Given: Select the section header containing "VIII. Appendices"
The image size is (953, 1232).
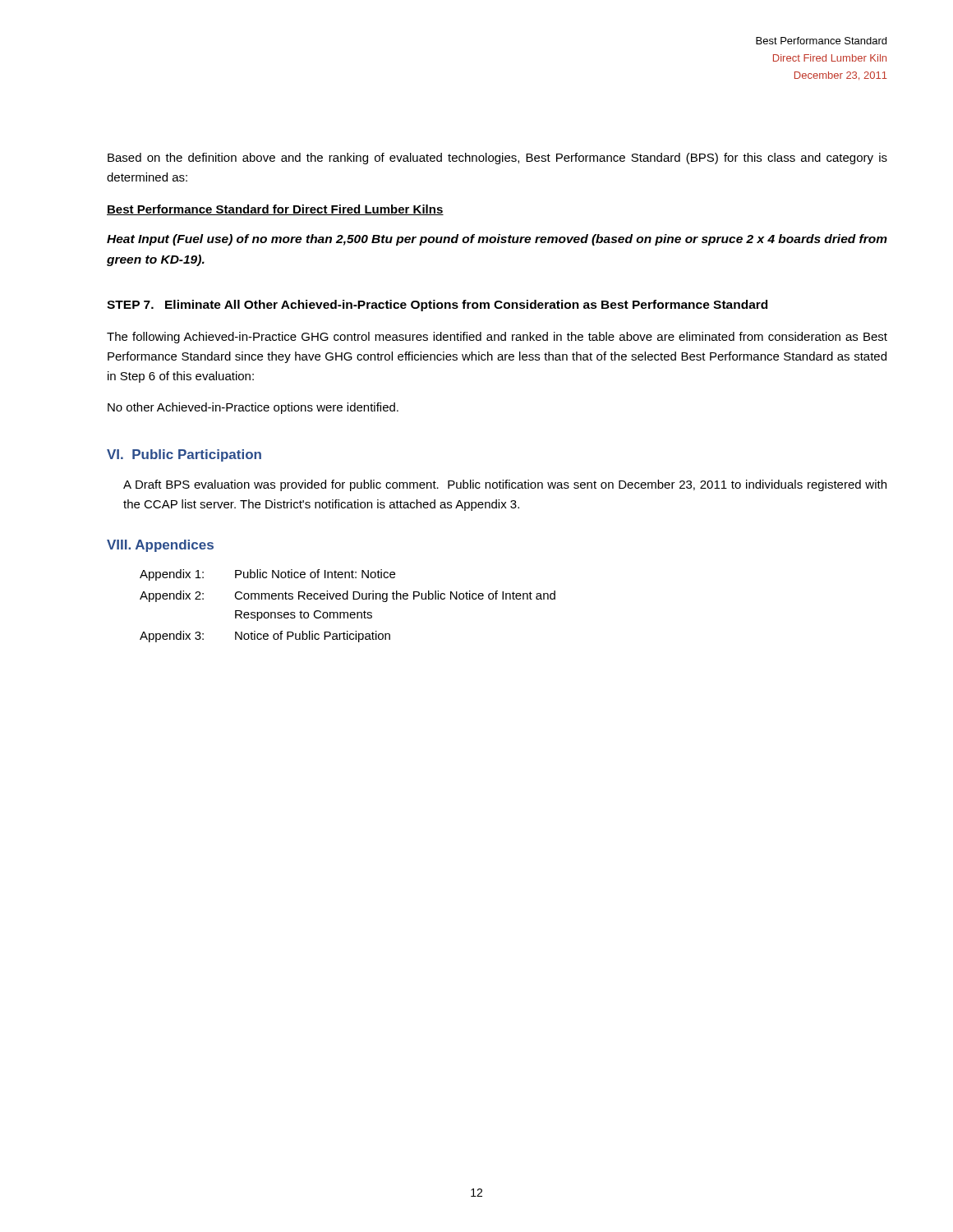Looking at the screenshot, I should pyautogui.click(x=160, y=545).
